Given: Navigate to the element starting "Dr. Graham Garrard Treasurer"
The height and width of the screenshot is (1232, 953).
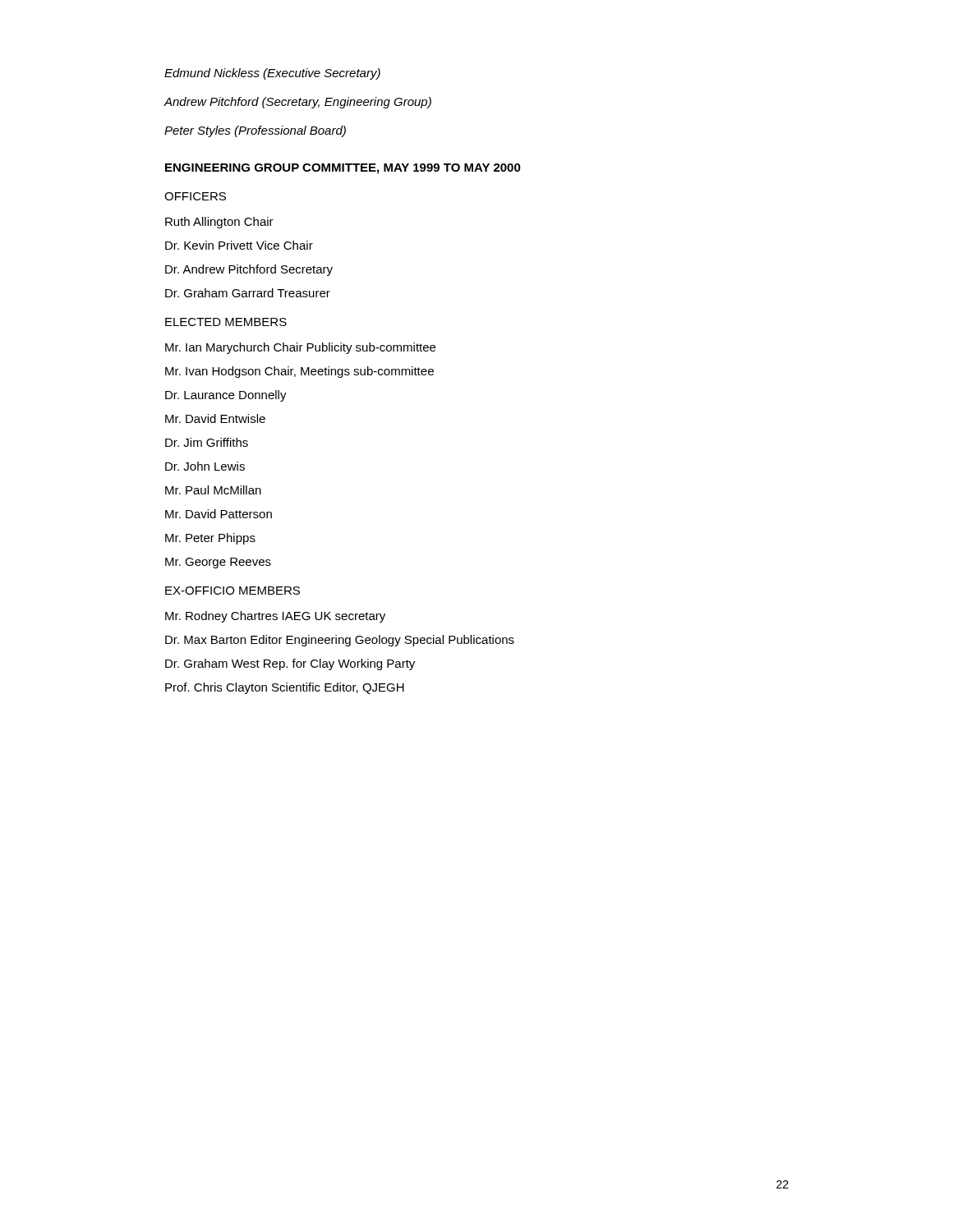Looking at the screenshot, I should [x=247, y=293].
